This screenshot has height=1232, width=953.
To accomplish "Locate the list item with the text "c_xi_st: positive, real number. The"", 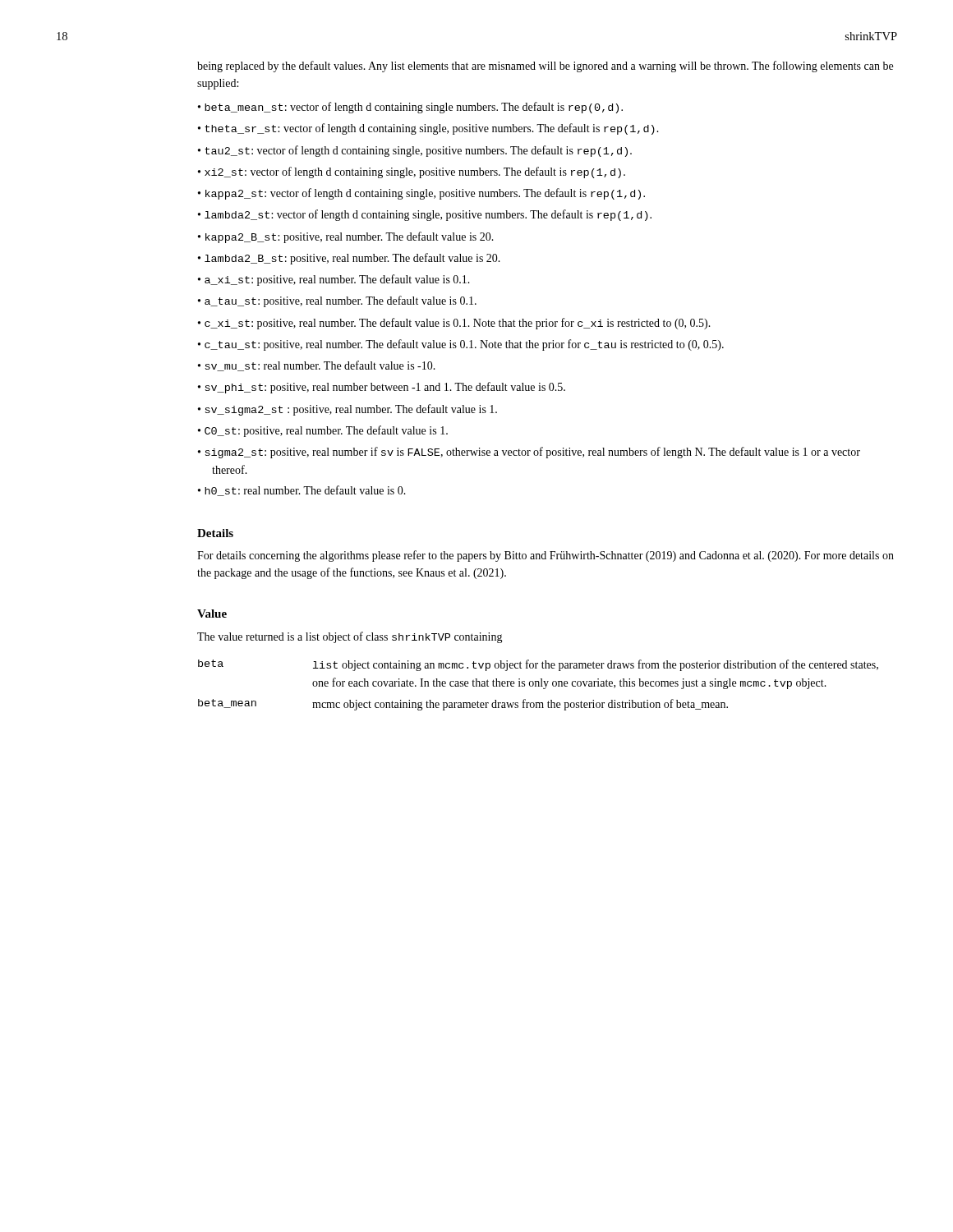I will pos(457,323).
